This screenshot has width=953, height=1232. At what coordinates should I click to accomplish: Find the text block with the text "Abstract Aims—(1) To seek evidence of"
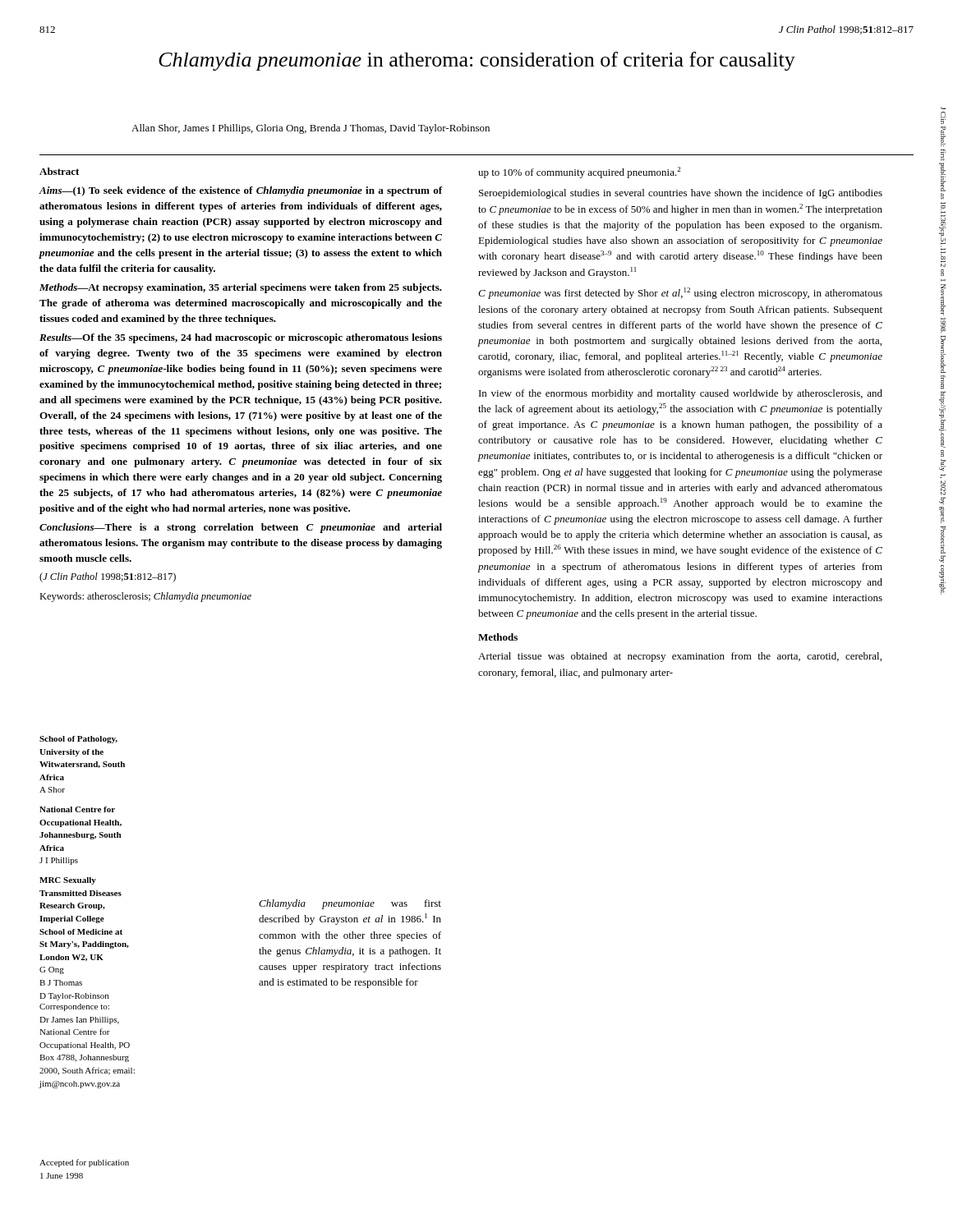(x=241, y=384)
